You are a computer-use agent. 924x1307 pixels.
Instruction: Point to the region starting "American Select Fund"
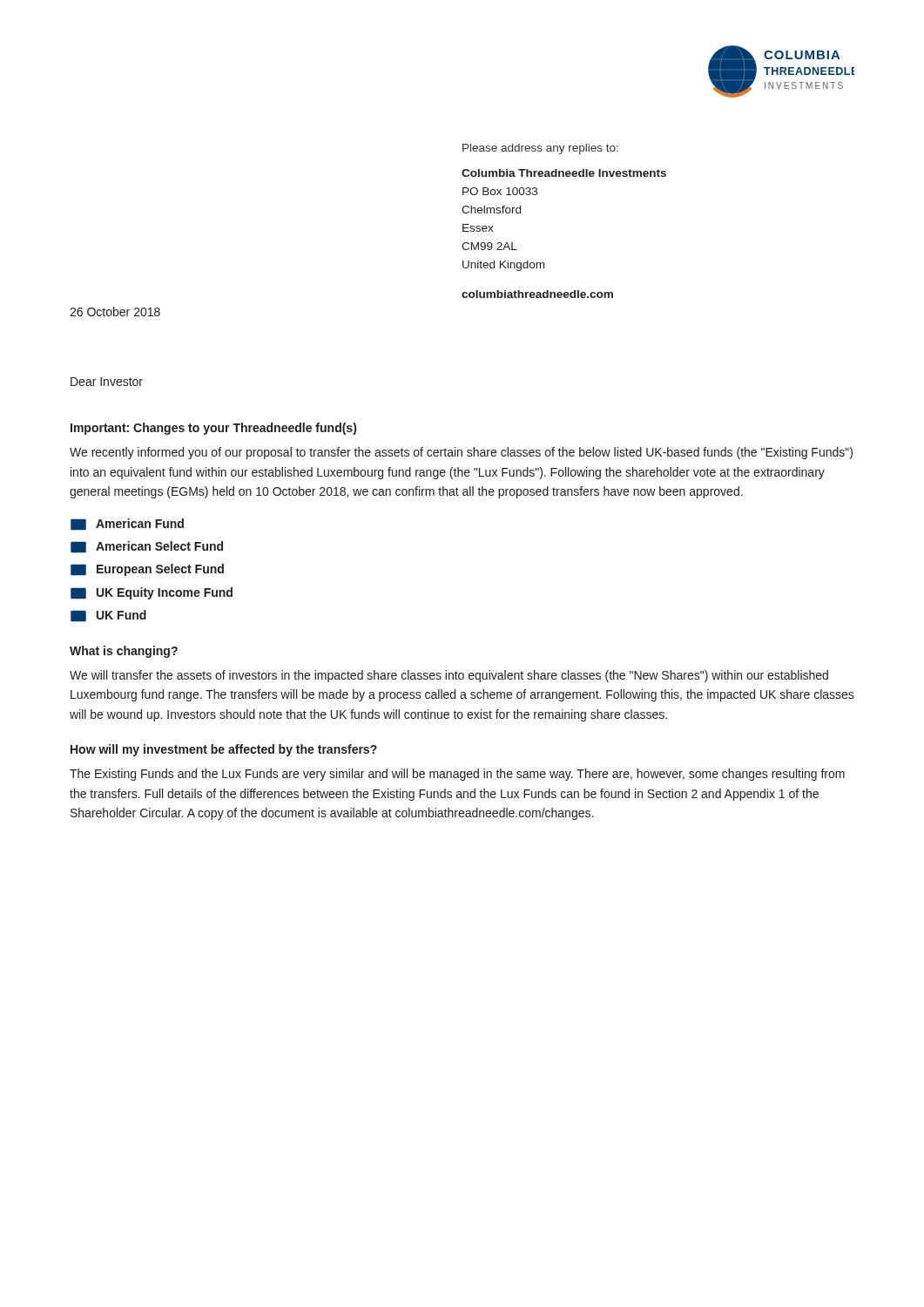point(147,546)
